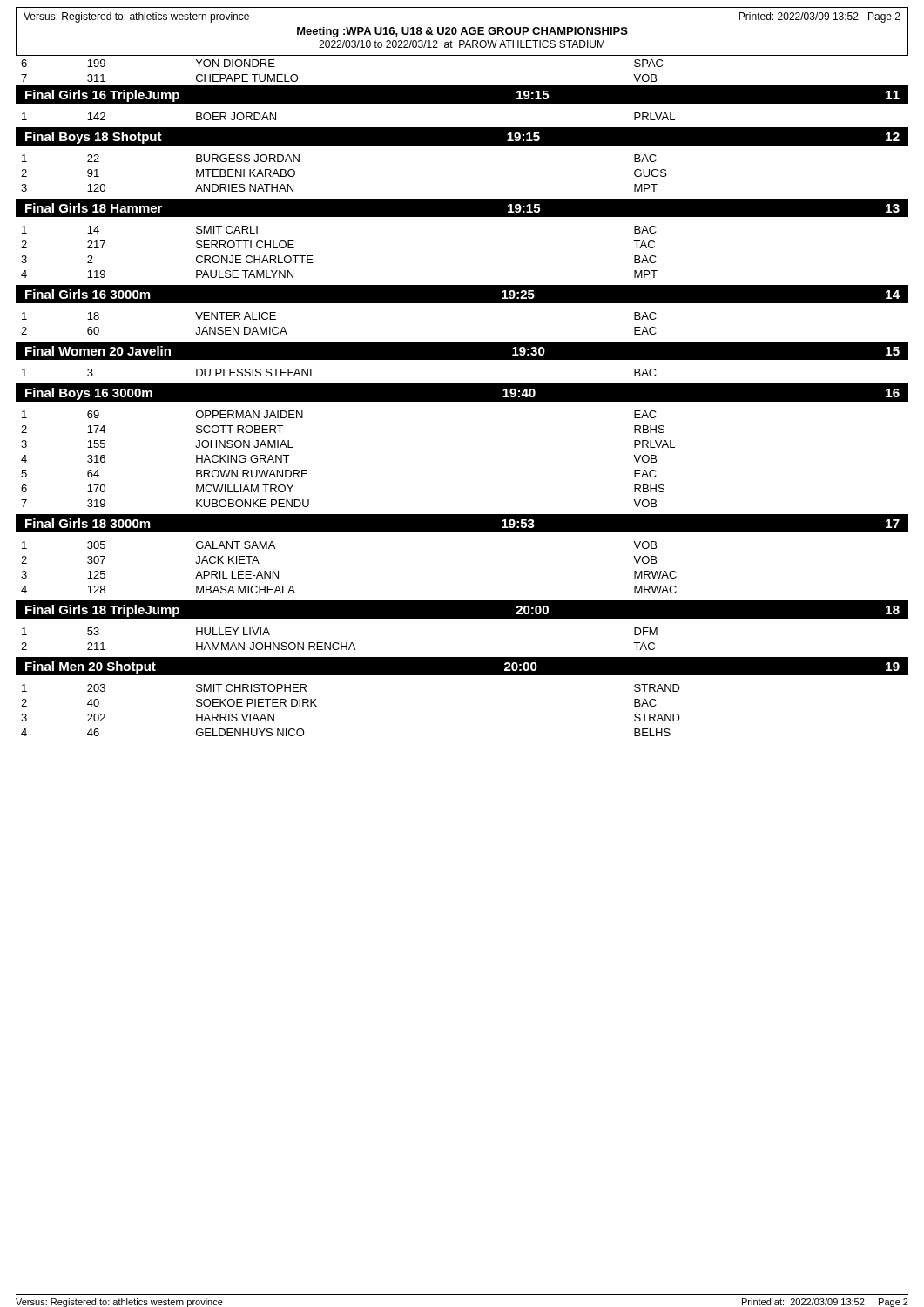This screenshot has height=1307, width=924.
Task: Locate the table with the text "SERROTTI CHLOE"
Action: [462, 252]
